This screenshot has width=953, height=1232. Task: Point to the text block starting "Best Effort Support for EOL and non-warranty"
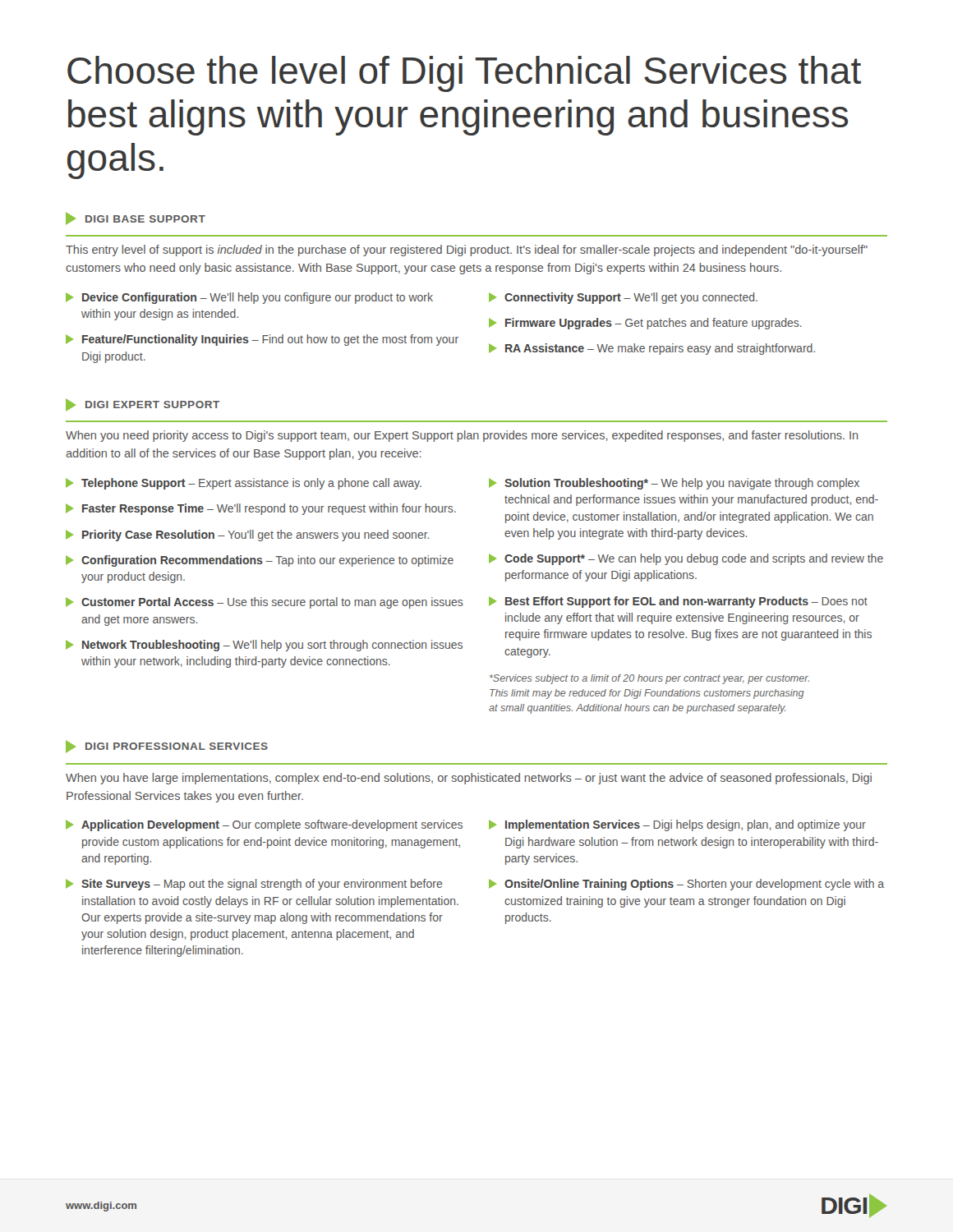(688, 626)
